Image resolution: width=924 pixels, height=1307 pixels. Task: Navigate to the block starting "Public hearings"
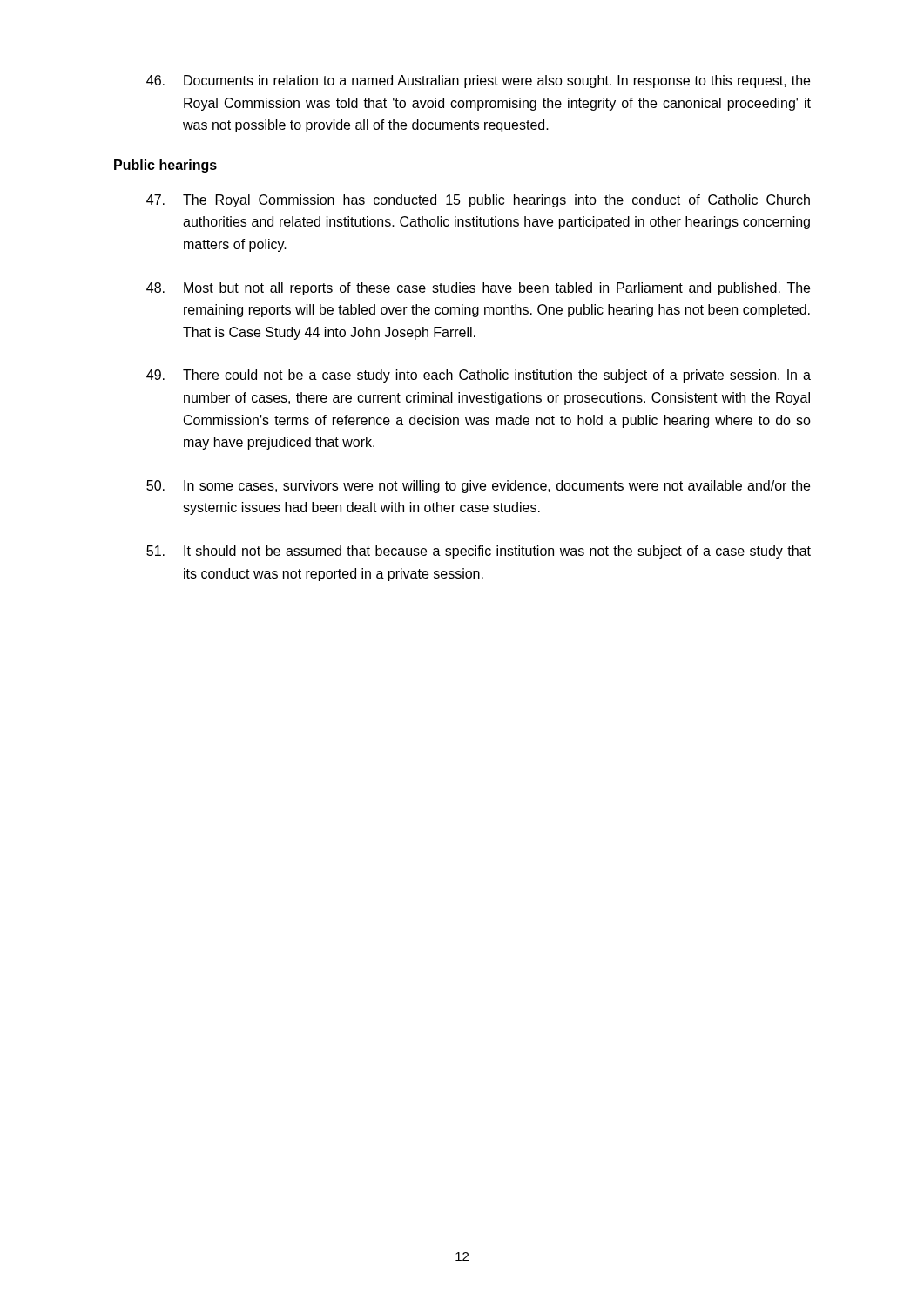(165, 165)
